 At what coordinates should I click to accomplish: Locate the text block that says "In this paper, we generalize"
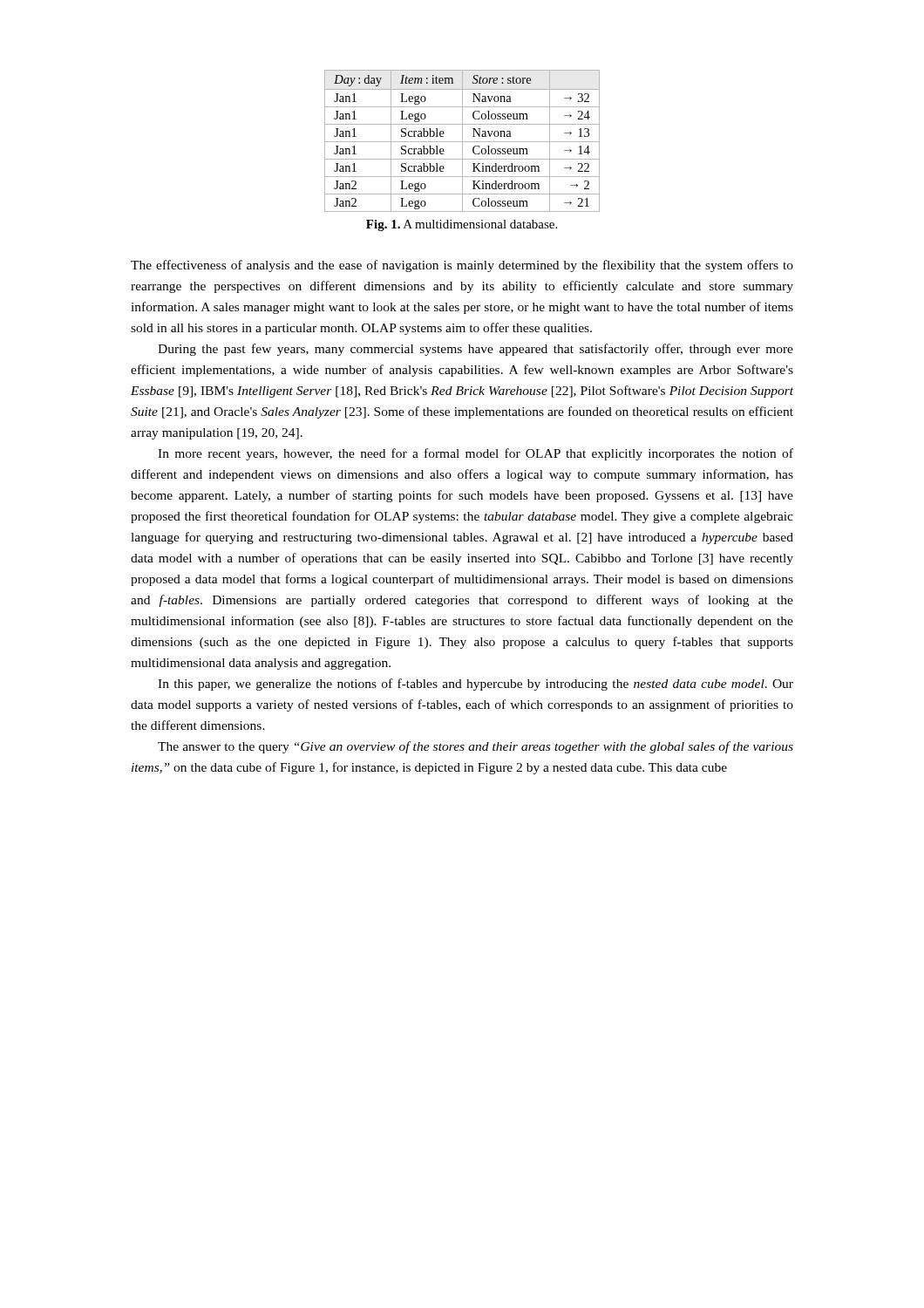[462, 704]
